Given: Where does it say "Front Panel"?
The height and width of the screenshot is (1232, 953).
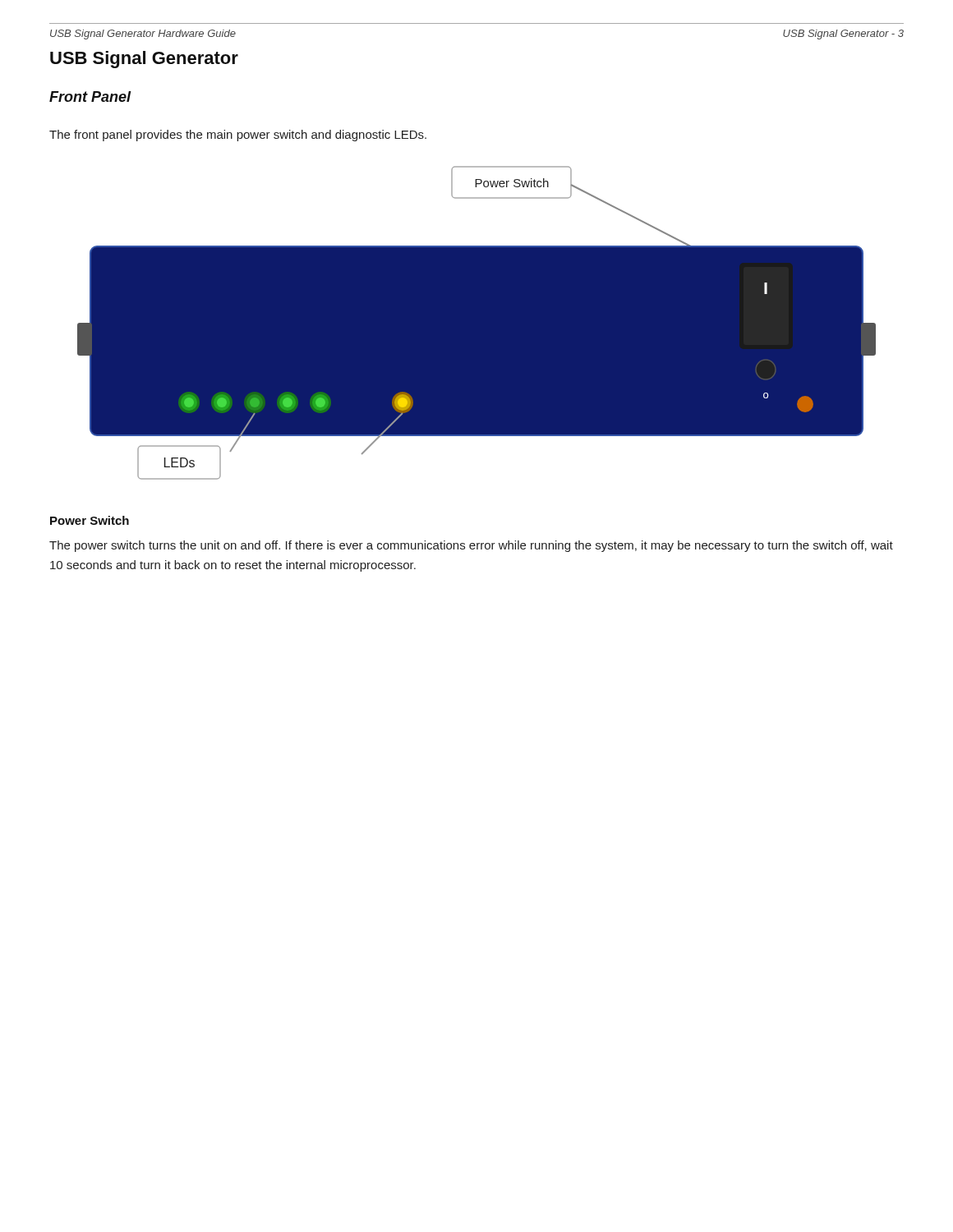Looking at the screenshot, I should pos(90,97).
